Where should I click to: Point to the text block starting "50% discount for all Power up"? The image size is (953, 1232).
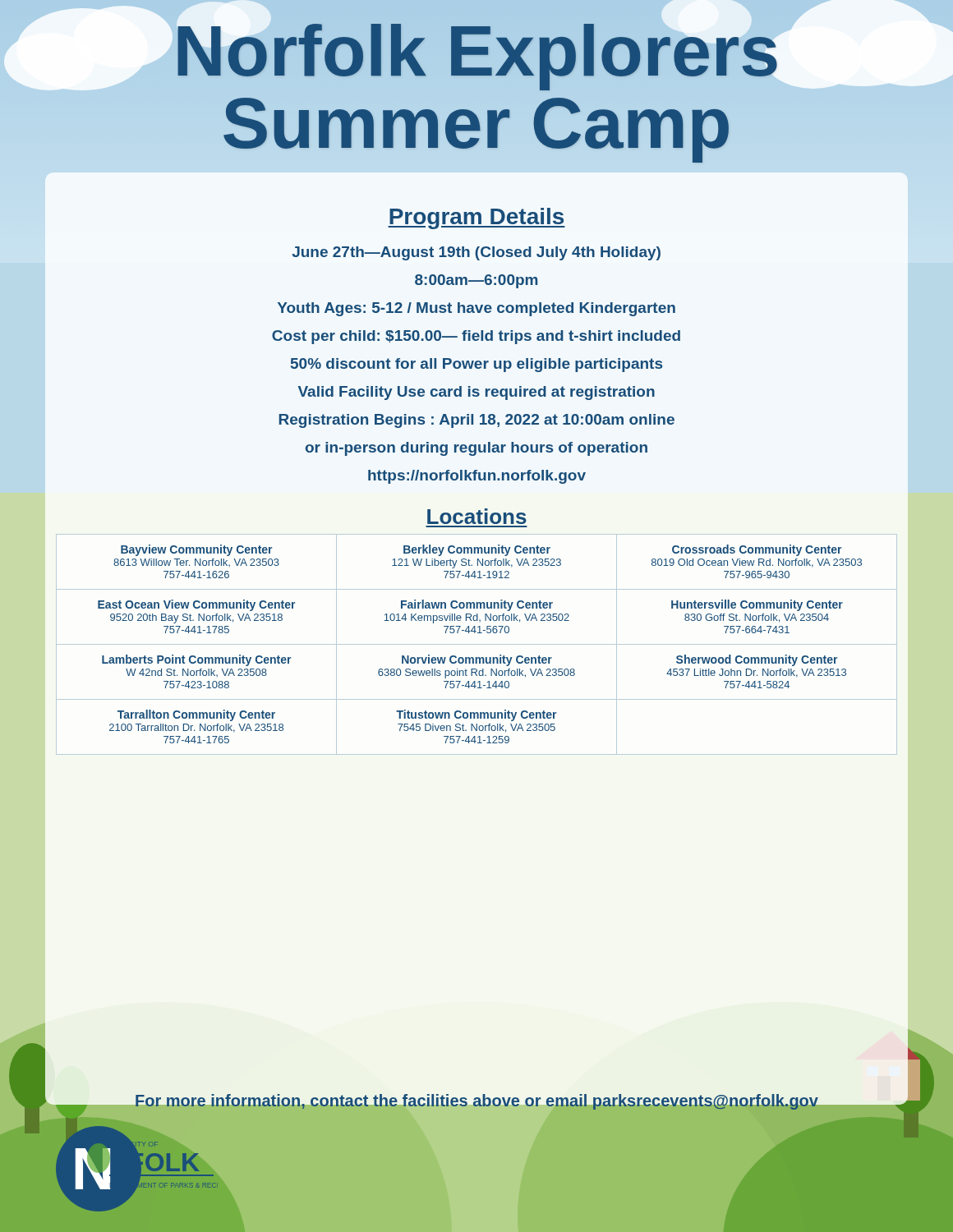[x=476, y=363]
